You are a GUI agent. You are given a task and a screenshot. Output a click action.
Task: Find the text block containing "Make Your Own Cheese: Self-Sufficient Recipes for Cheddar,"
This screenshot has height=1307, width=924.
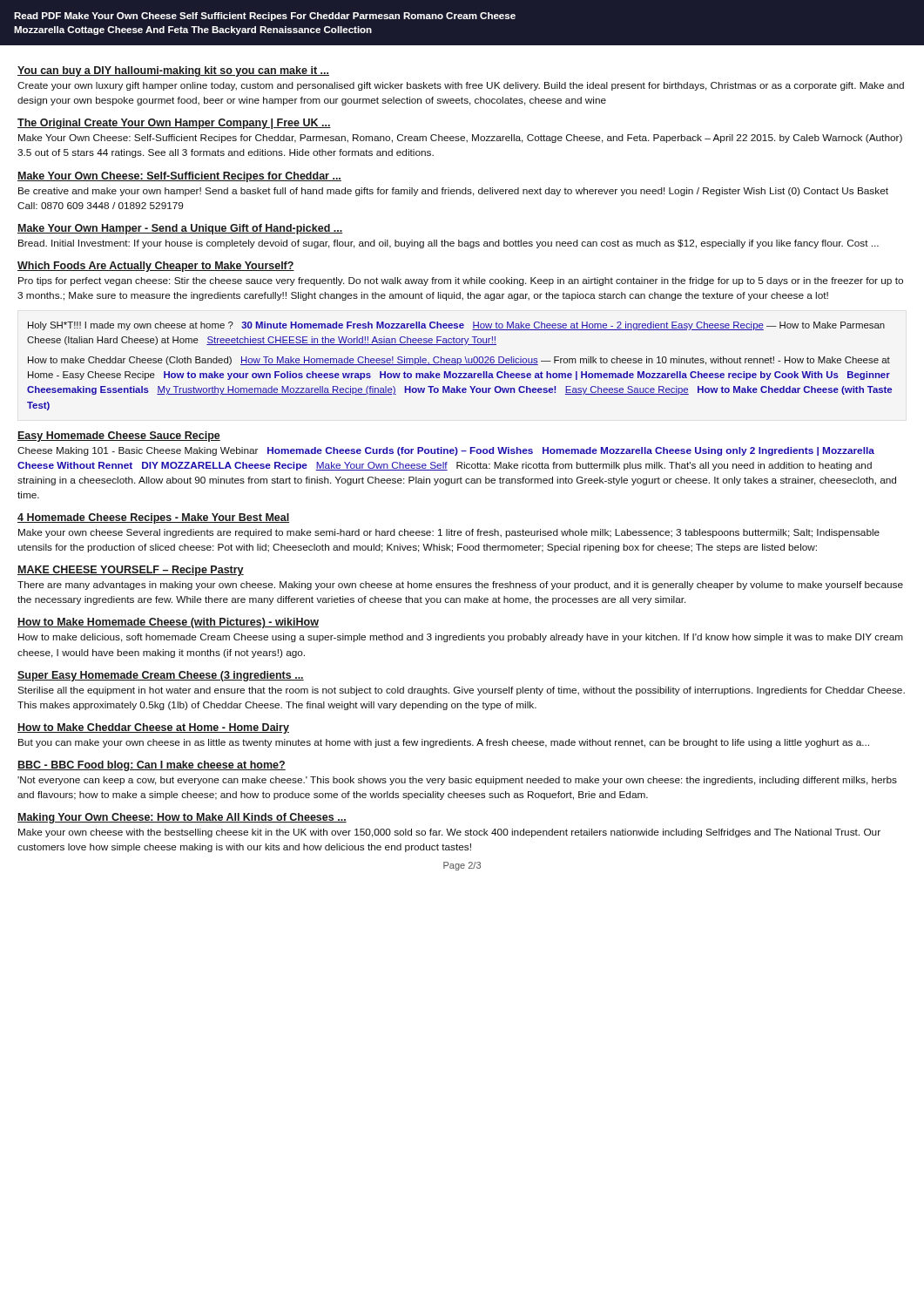(460, 145)
